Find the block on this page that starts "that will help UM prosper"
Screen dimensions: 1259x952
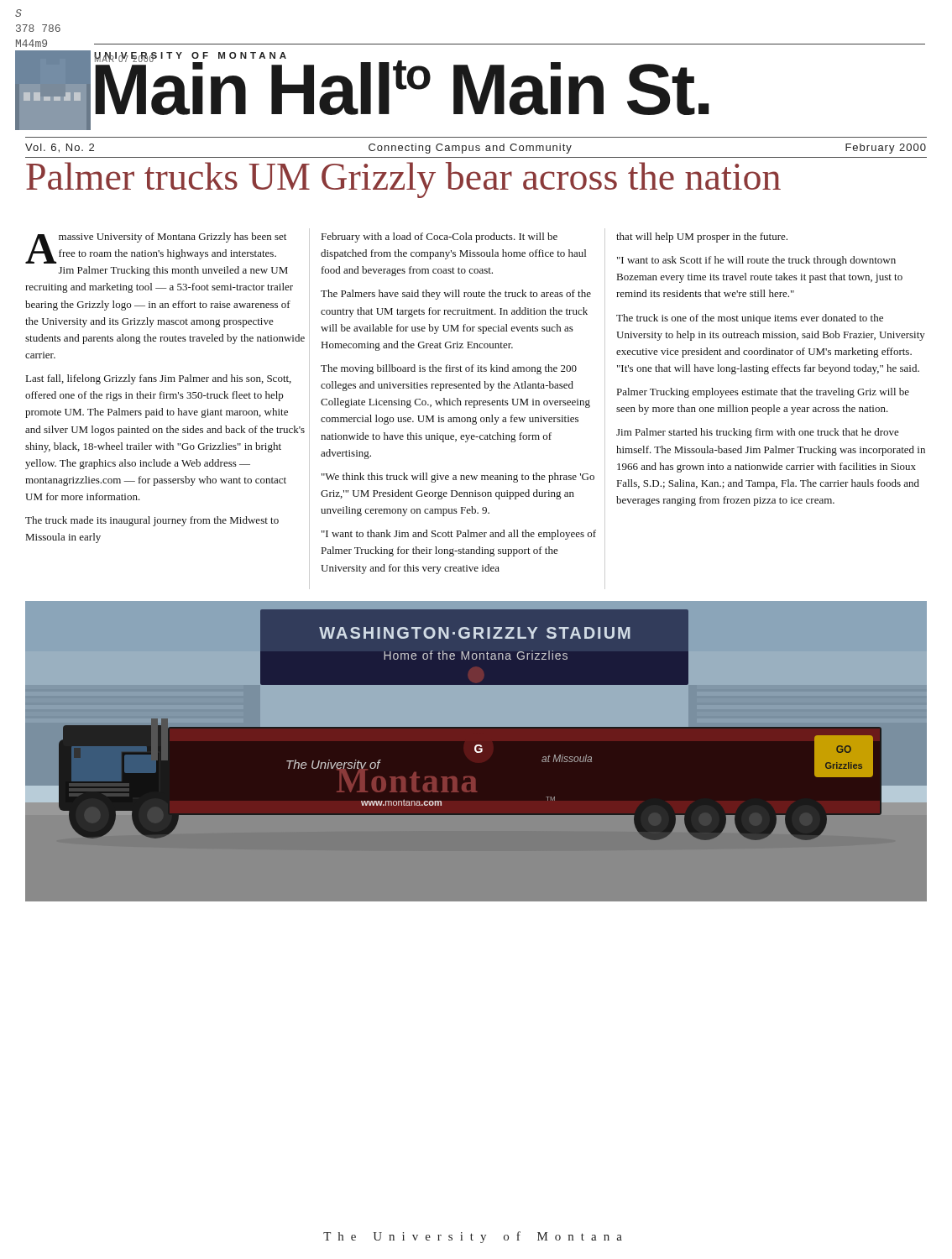pos(772,369)
